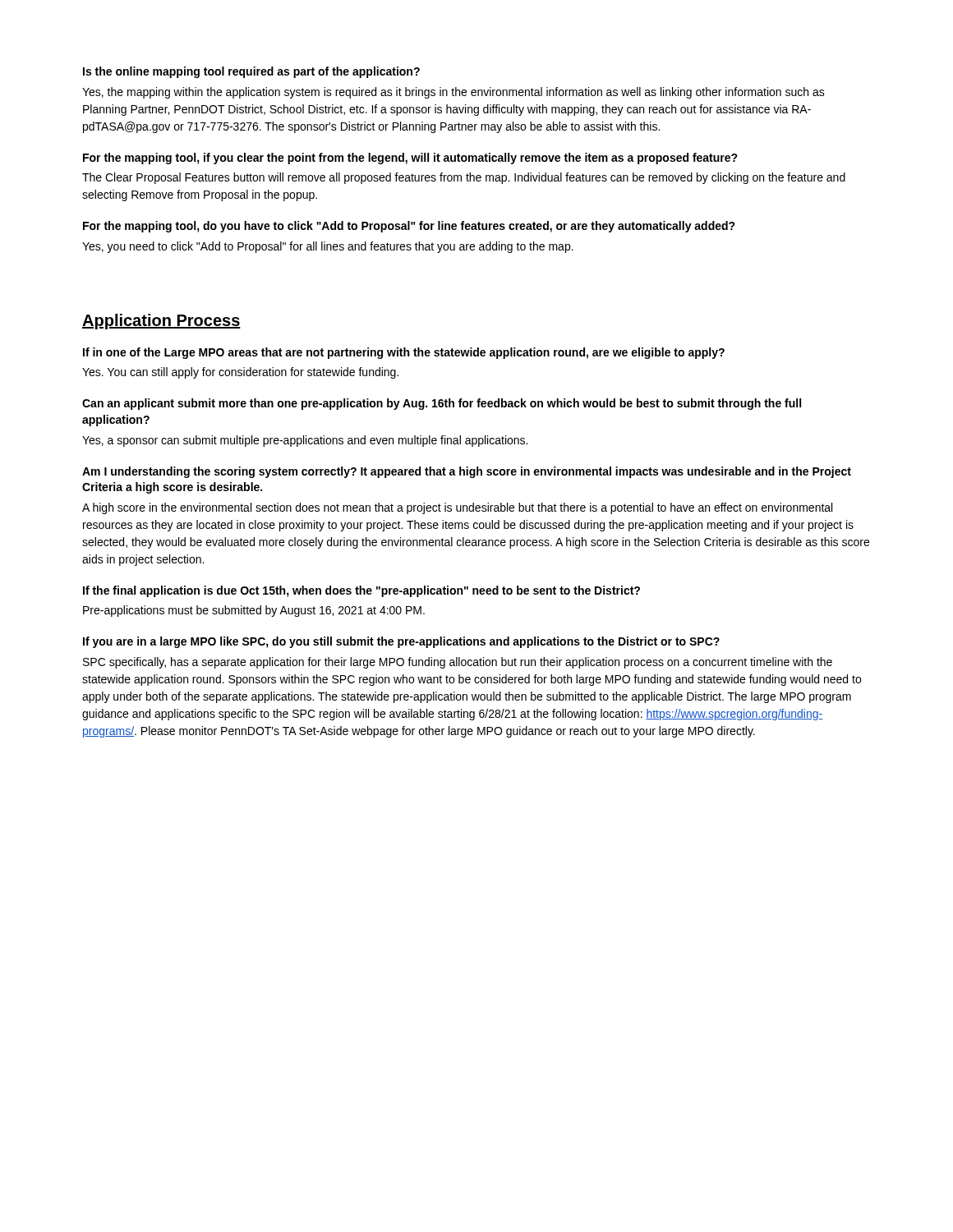The height and width of the screenshot is (1232, 953).
Task: Click on the text block with the text "For the mapping tool, if you clear the"
Action: click(476, 177)
